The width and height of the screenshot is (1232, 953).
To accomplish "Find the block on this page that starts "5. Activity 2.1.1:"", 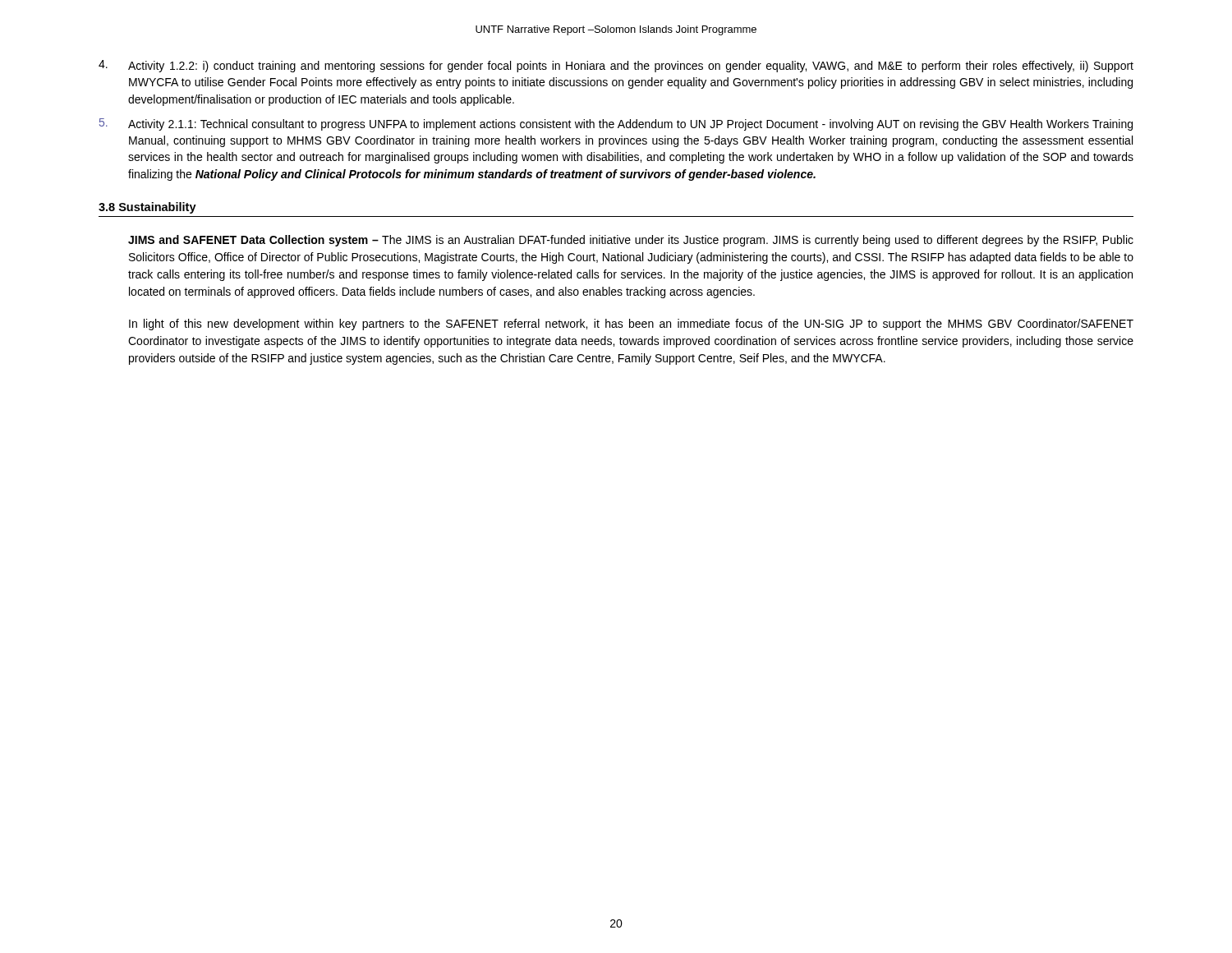I will click(616, 149).
